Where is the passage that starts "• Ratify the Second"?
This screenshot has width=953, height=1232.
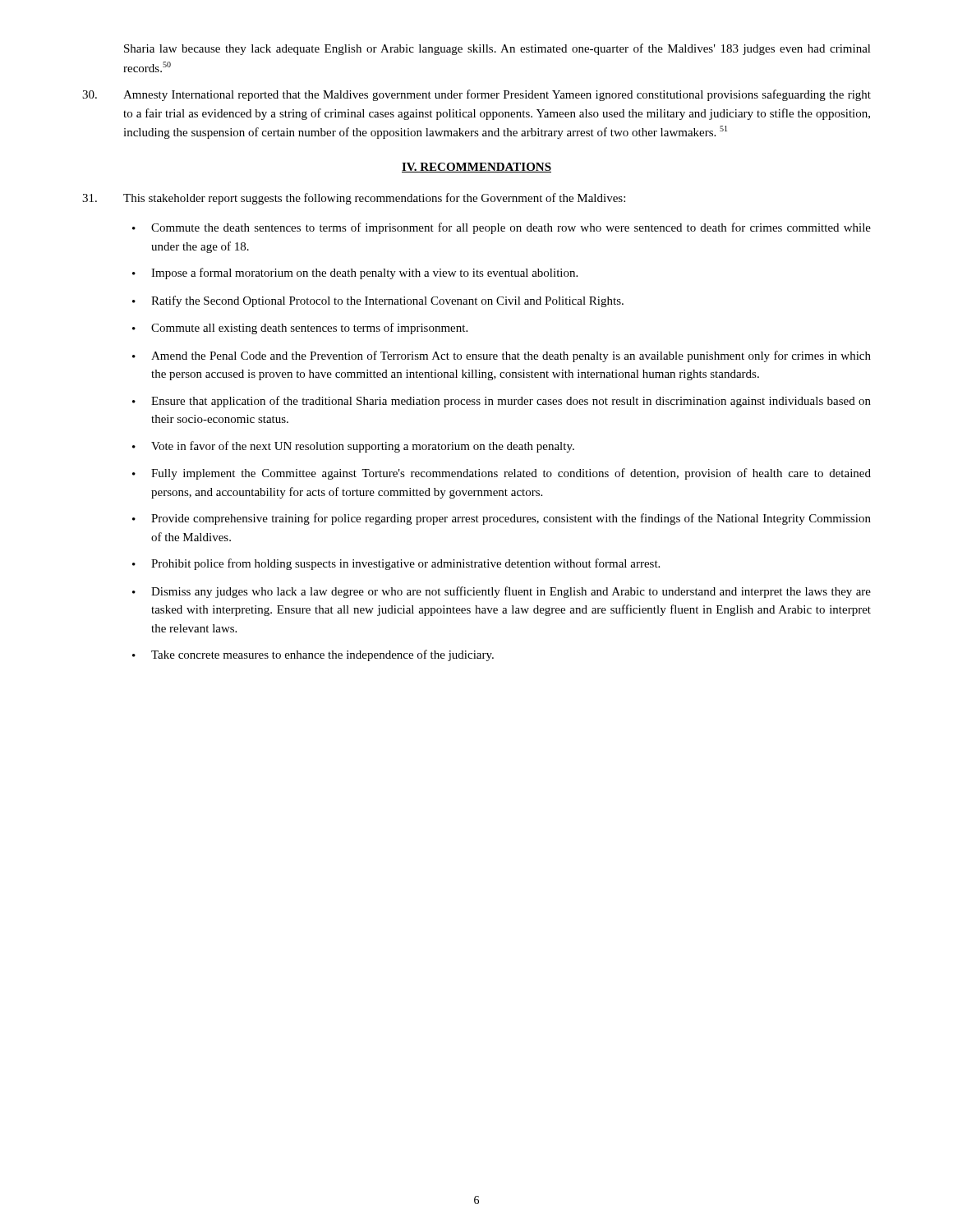click(x=501, y=301)
